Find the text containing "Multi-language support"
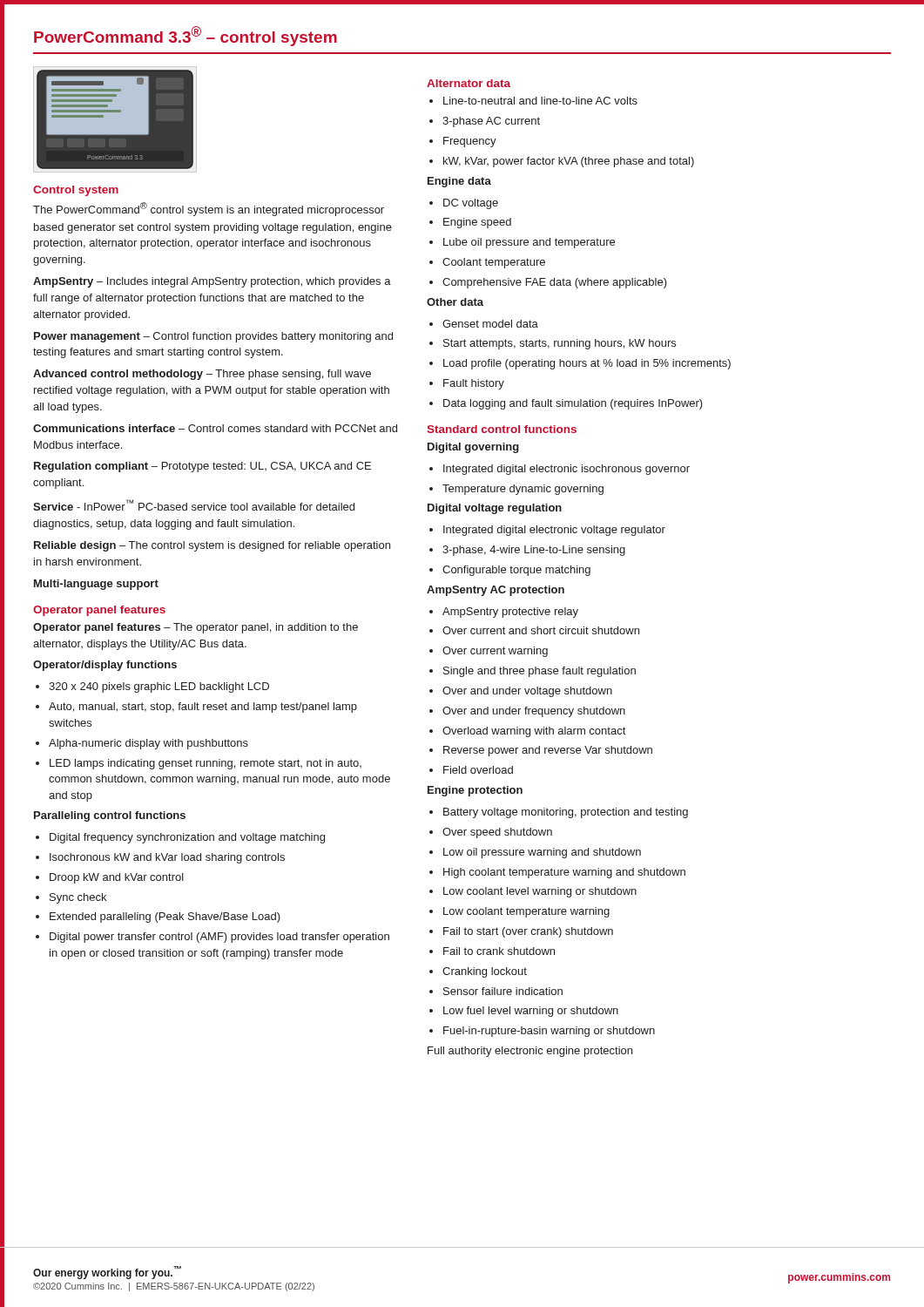The image size is (924, 1307). click(x=96, y=585)
